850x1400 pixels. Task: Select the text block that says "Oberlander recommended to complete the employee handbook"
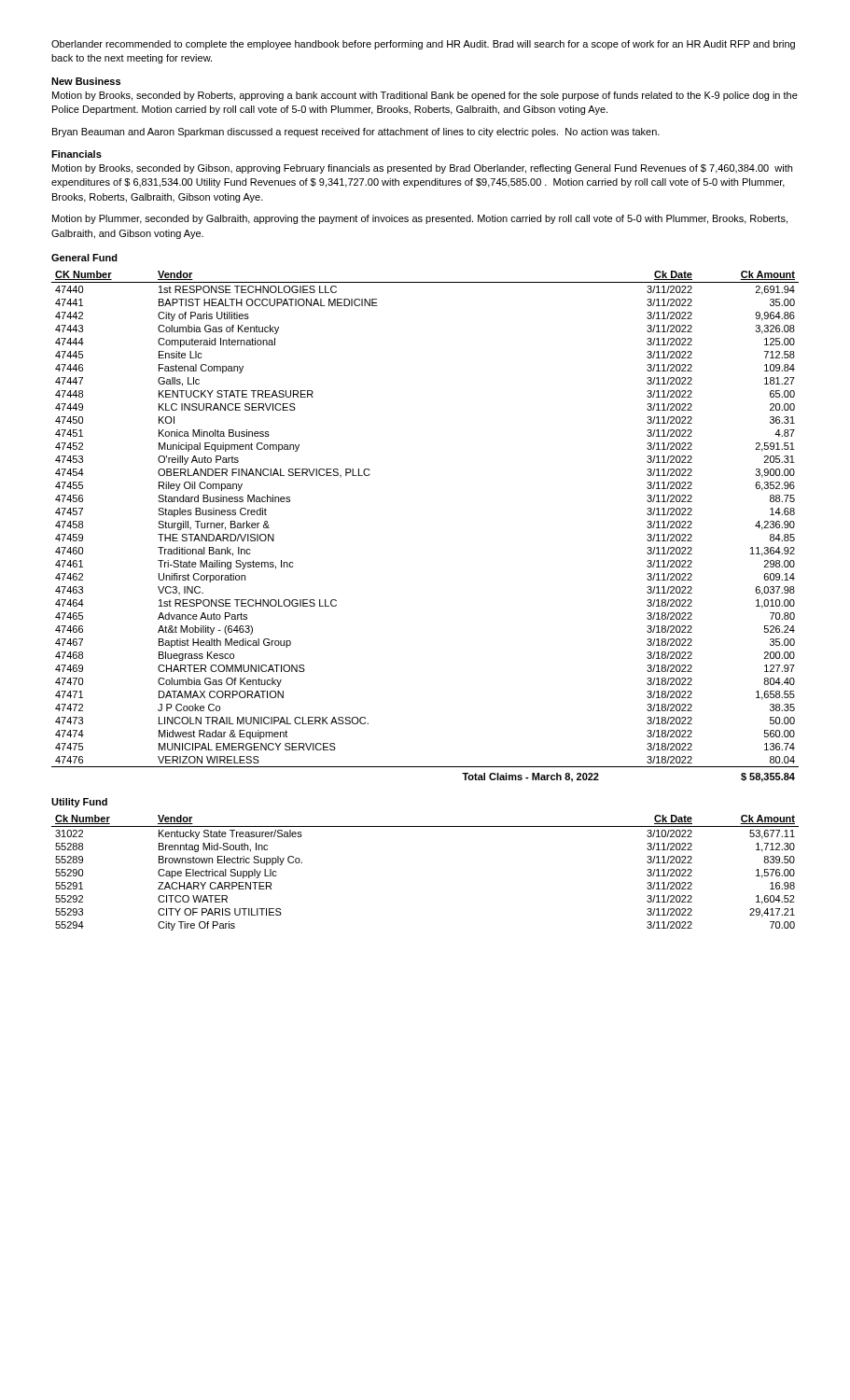click(423, 51)
